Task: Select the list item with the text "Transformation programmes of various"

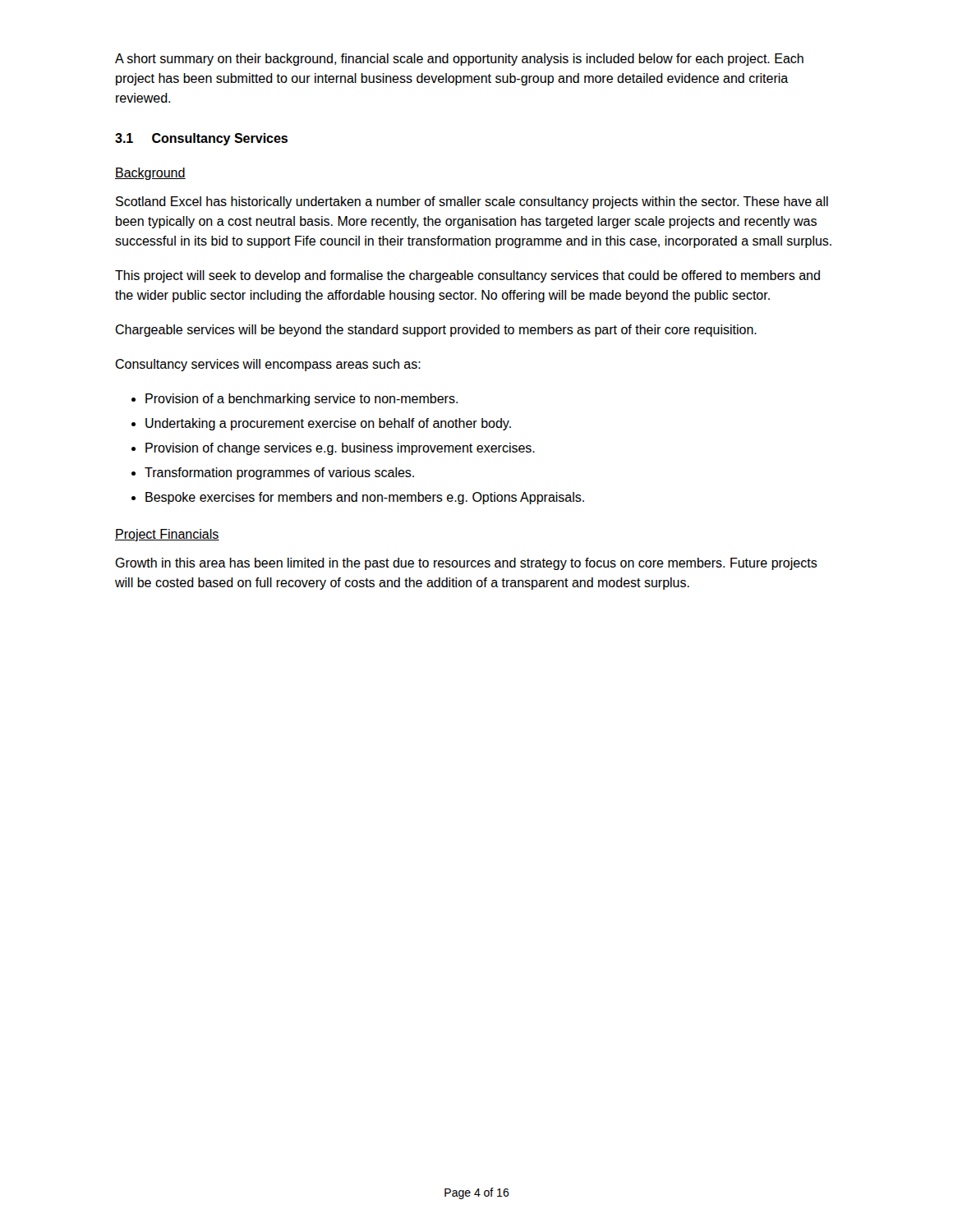Action: 280,473
